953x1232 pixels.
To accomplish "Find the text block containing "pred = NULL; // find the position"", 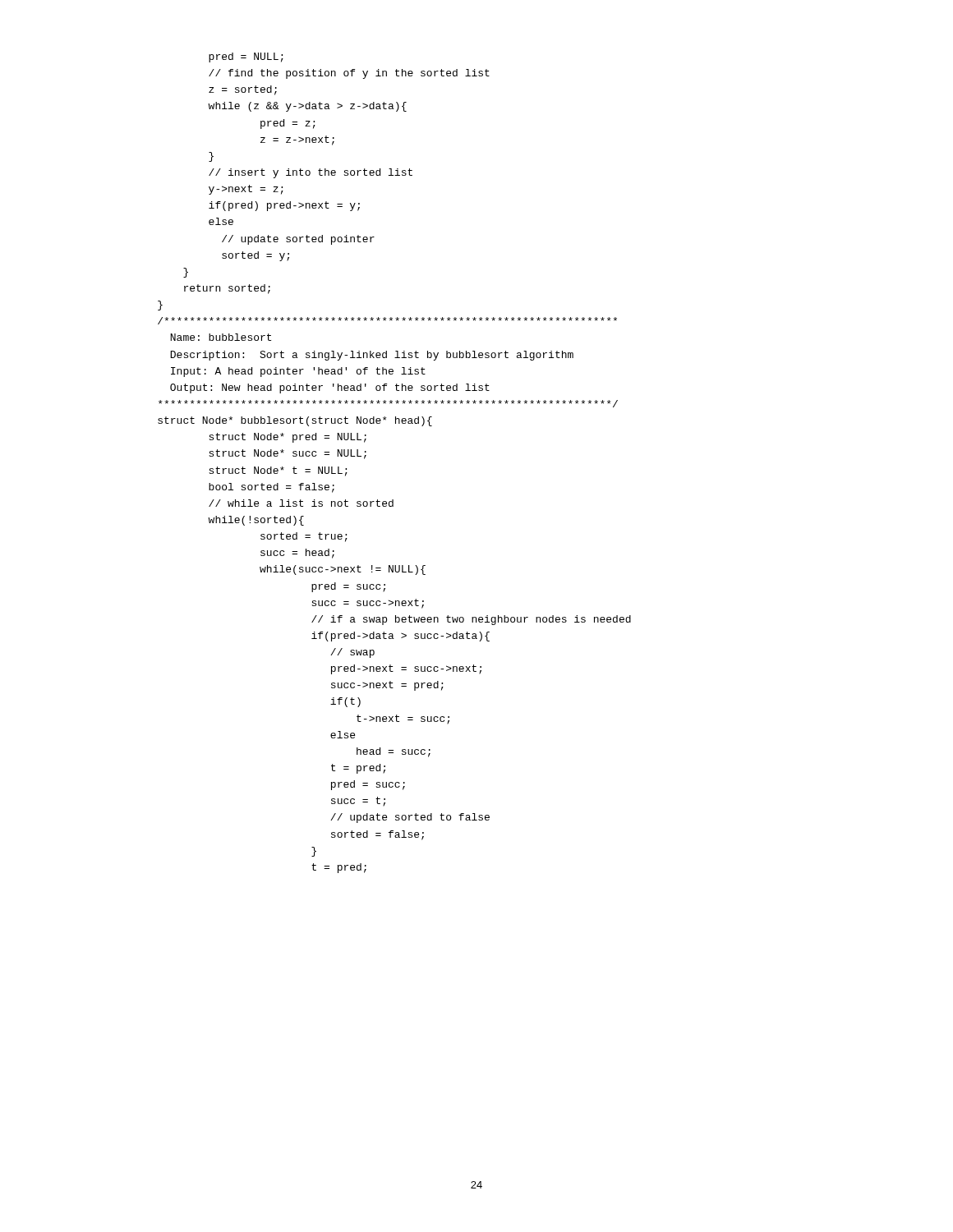I will point(246,57).
